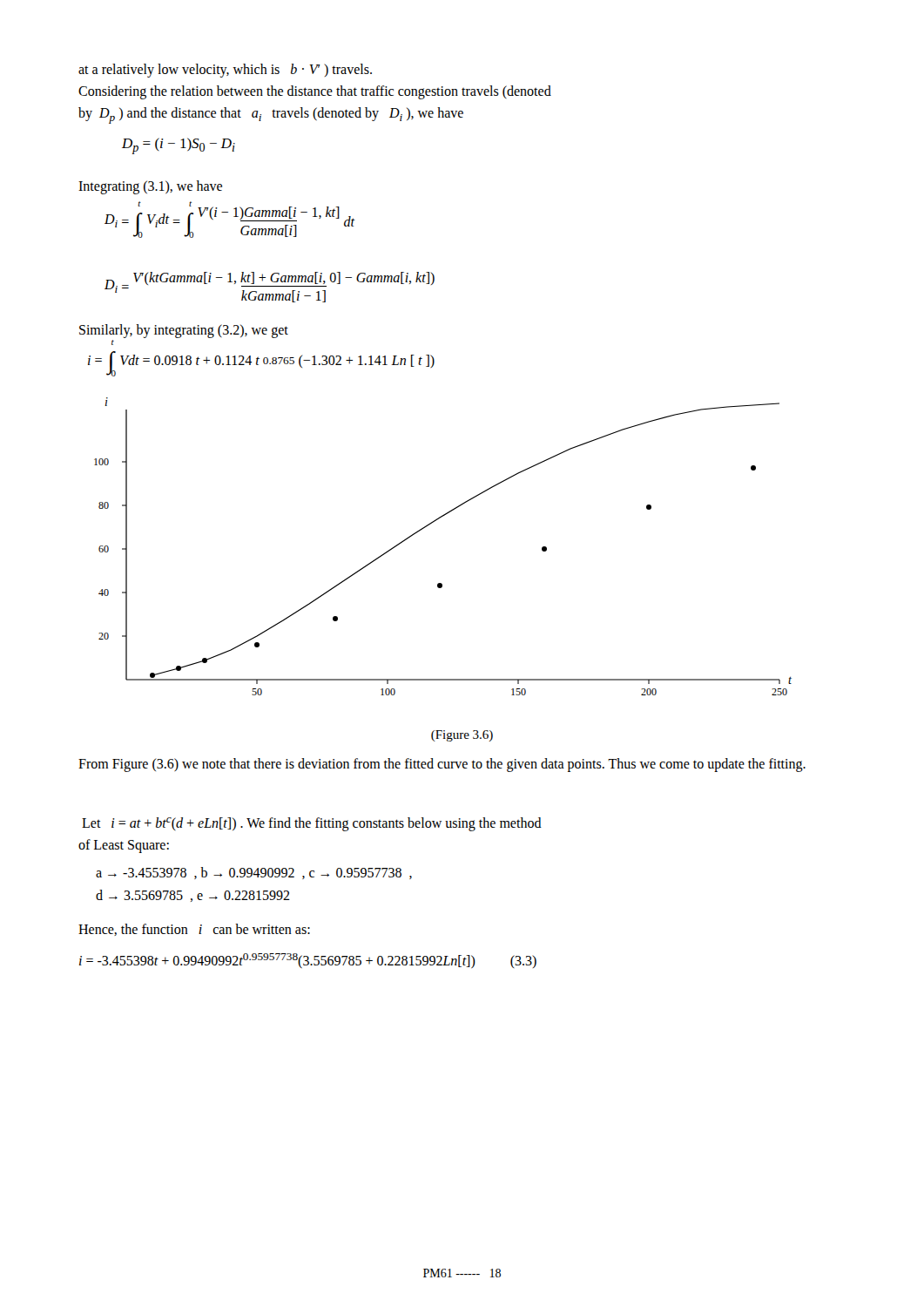Navigate to the text starting "Di = t ∫ 0 Vidt"
This screenshot has height=1307, width=924.
(x=229, y=222)
